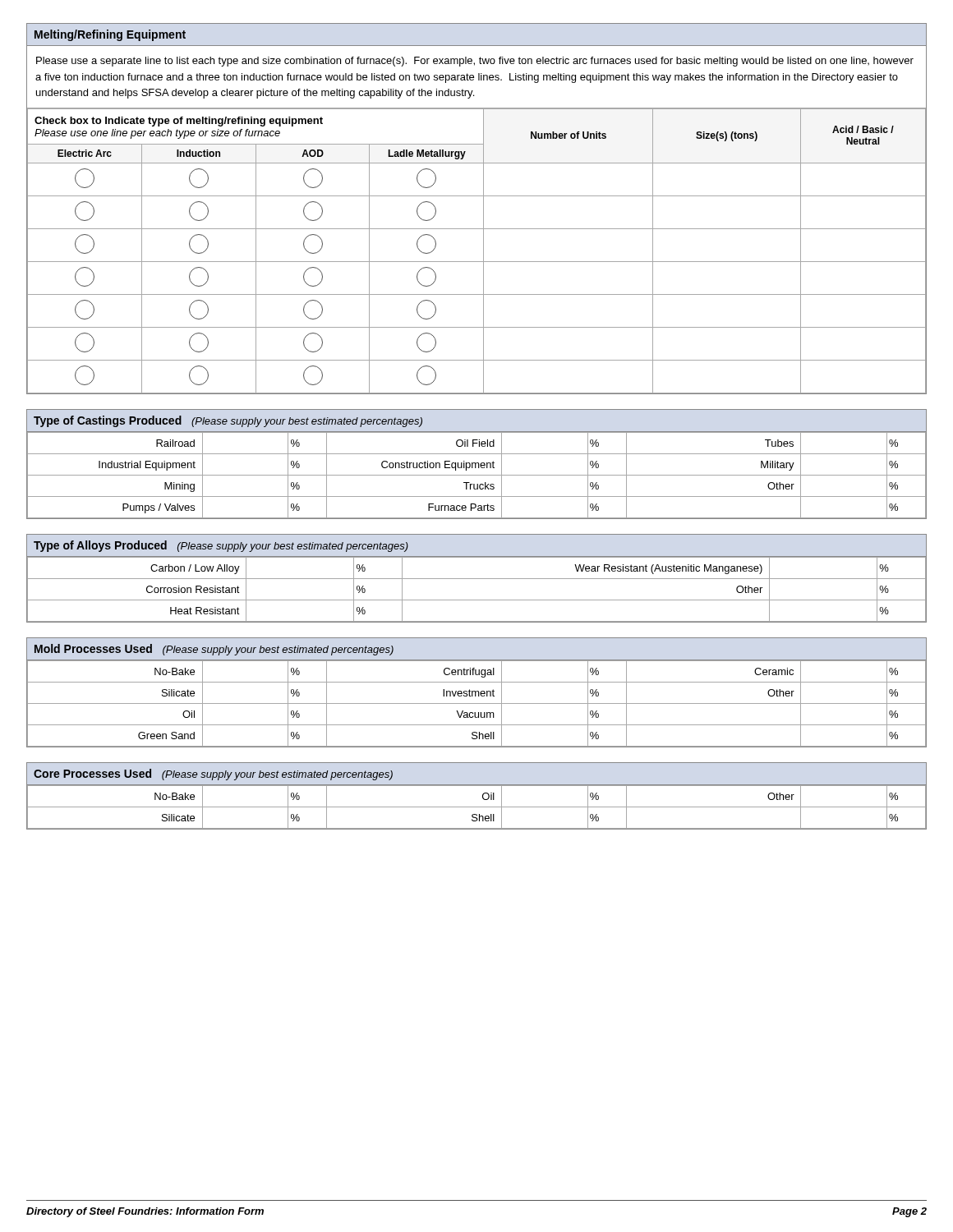This screenshot has width=953, height=1232.
Task: Select the table that reads "Acid / Basic /"
Action: pos(476,251)
